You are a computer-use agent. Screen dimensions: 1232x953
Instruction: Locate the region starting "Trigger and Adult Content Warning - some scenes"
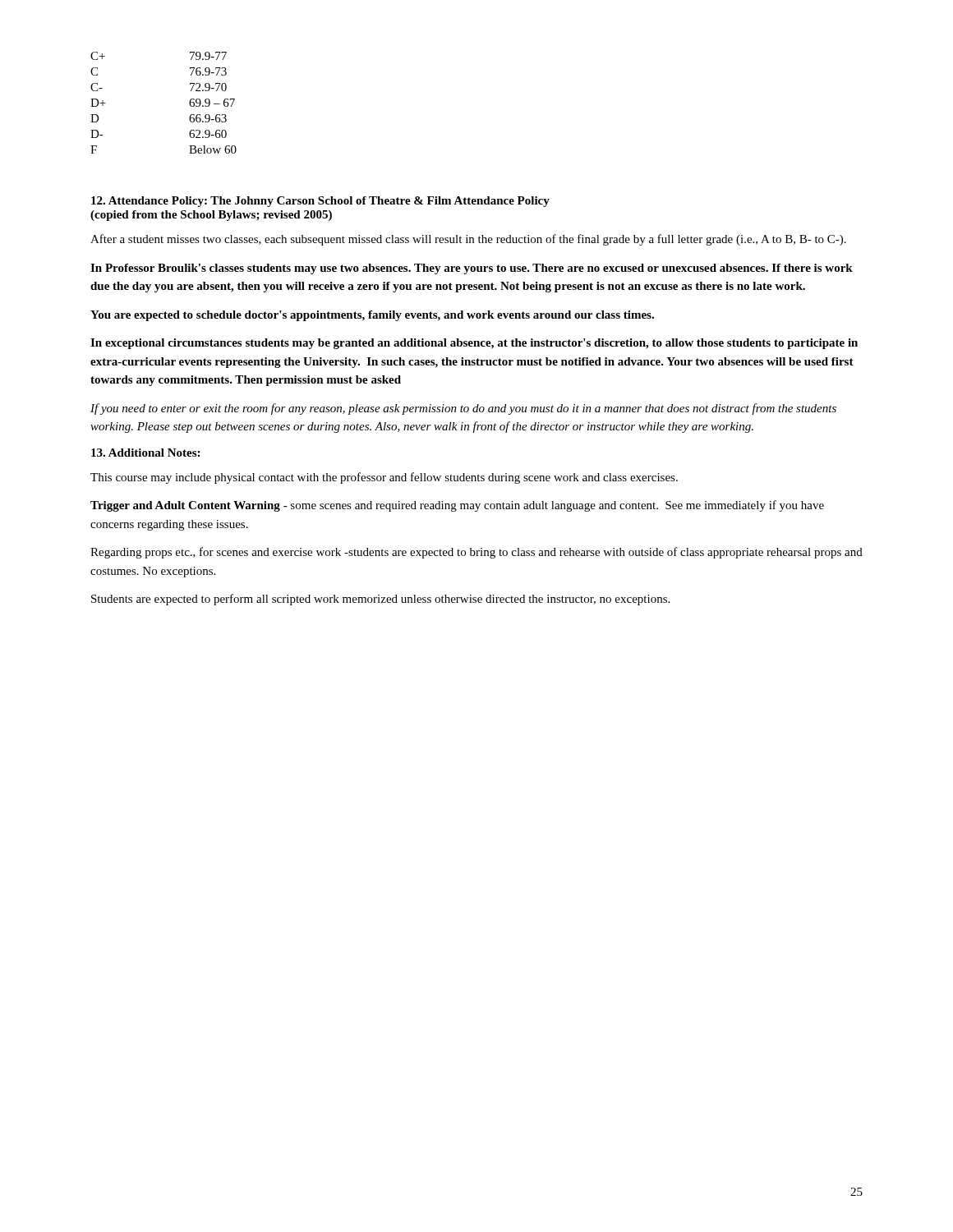pos(457,514)
